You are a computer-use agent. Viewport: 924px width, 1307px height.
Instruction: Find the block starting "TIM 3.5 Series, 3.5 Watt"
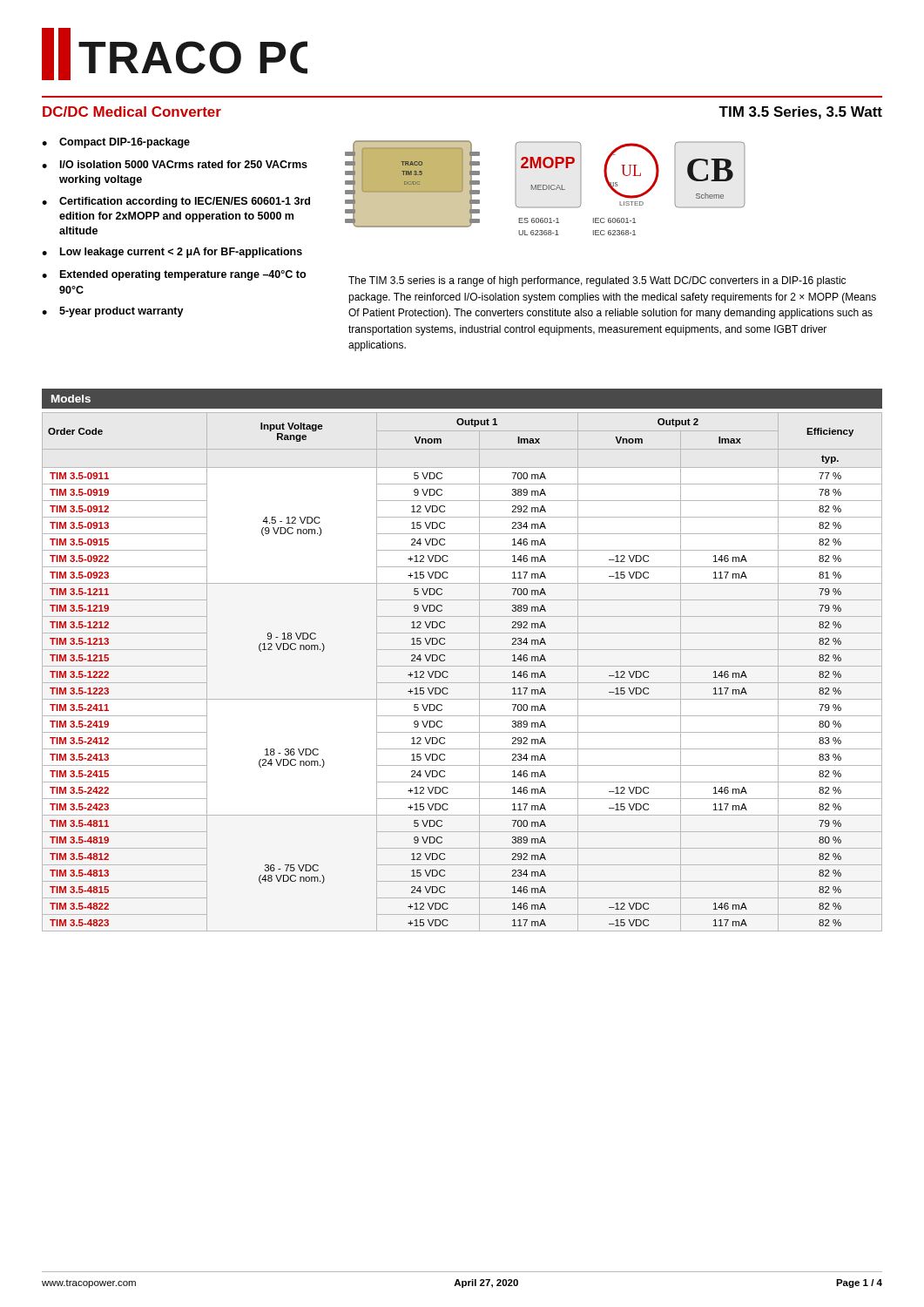[x=801, y=112]
